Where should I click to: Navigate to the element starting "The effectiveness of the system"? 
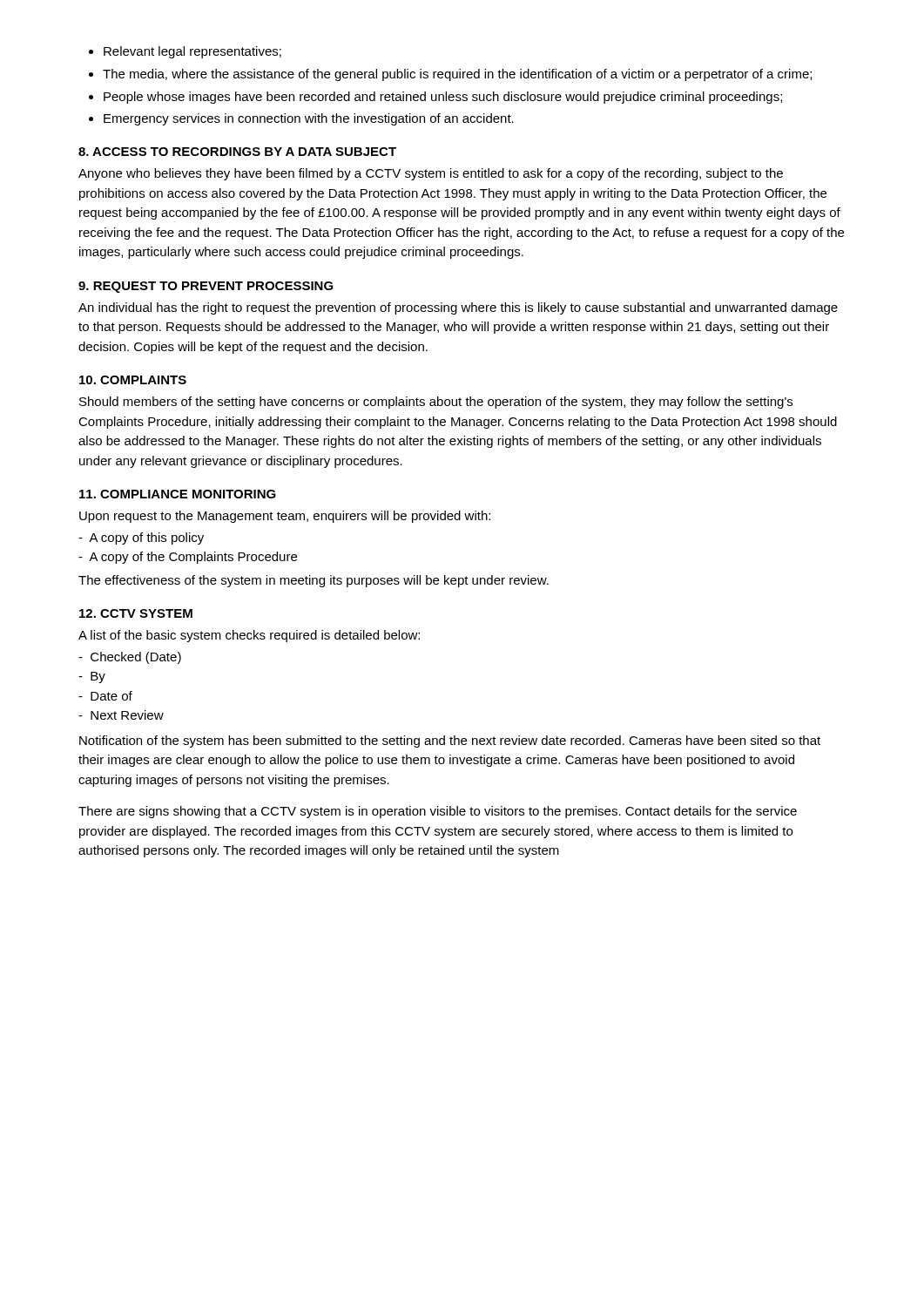coord(314,579)
